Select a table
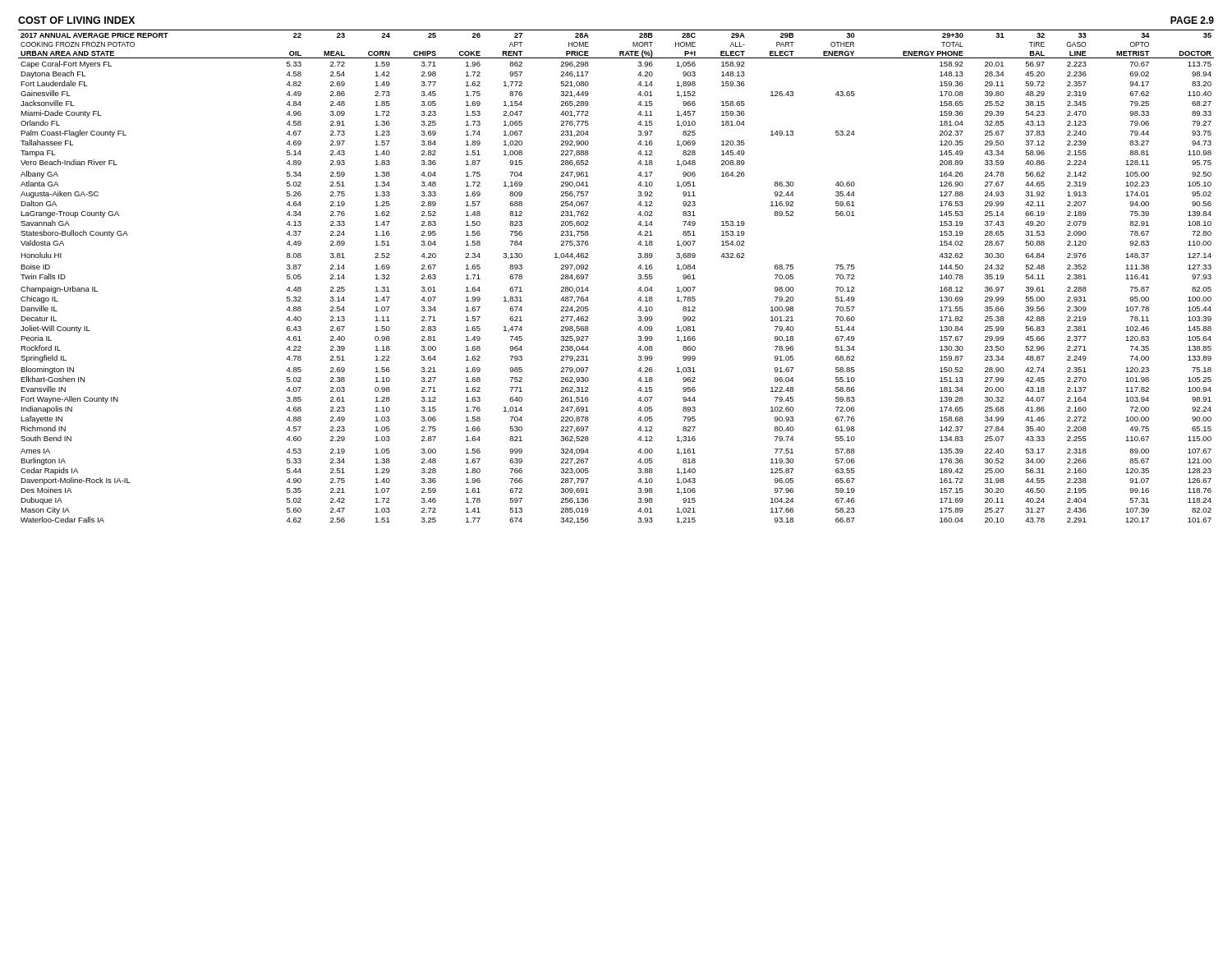Image resolution: width=1232 pixels, height=953 pixels. (616, 277)
